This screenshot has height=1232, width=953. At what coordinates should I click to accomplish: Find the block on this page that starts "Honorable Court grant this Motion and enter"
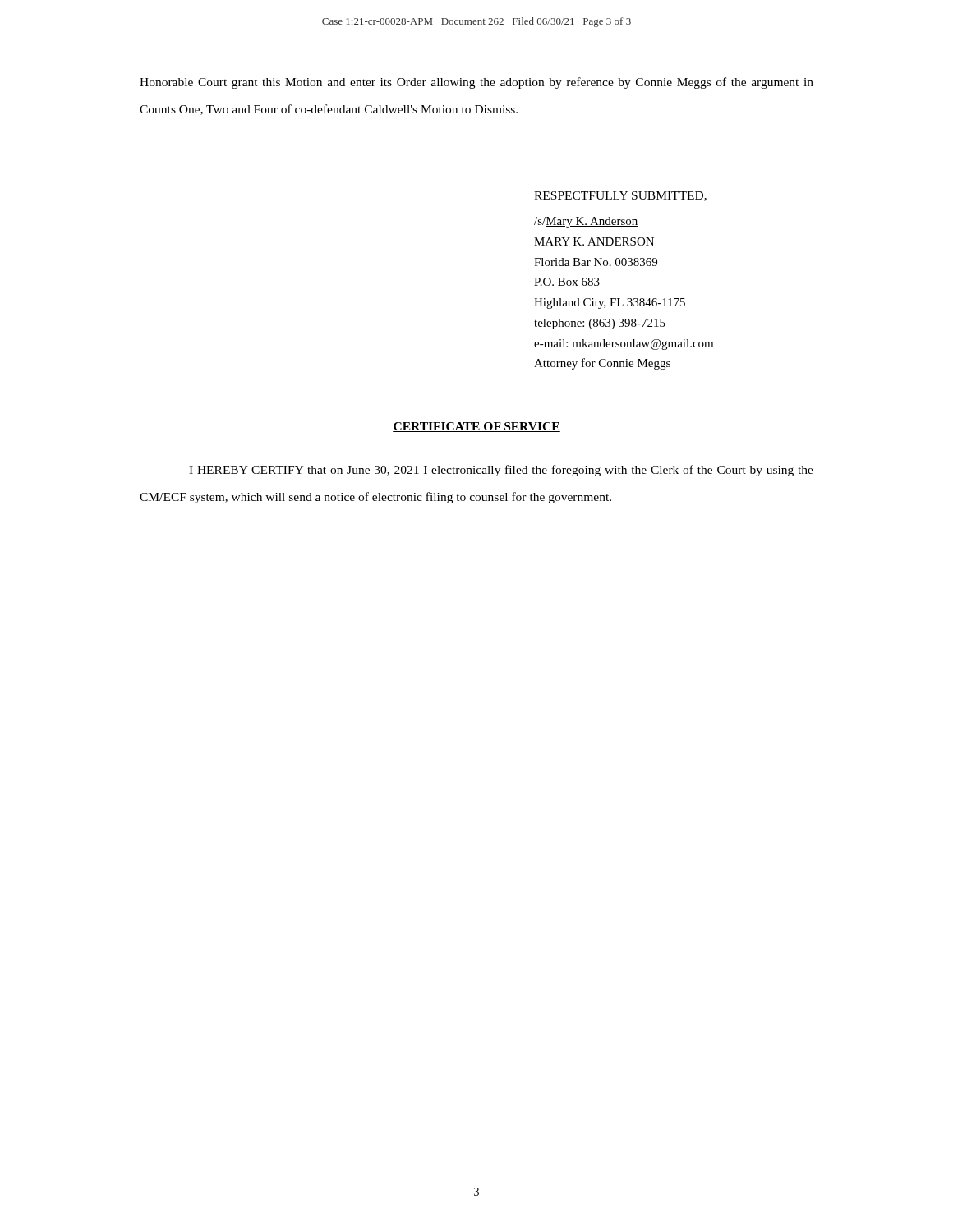[x=476, y=95]
